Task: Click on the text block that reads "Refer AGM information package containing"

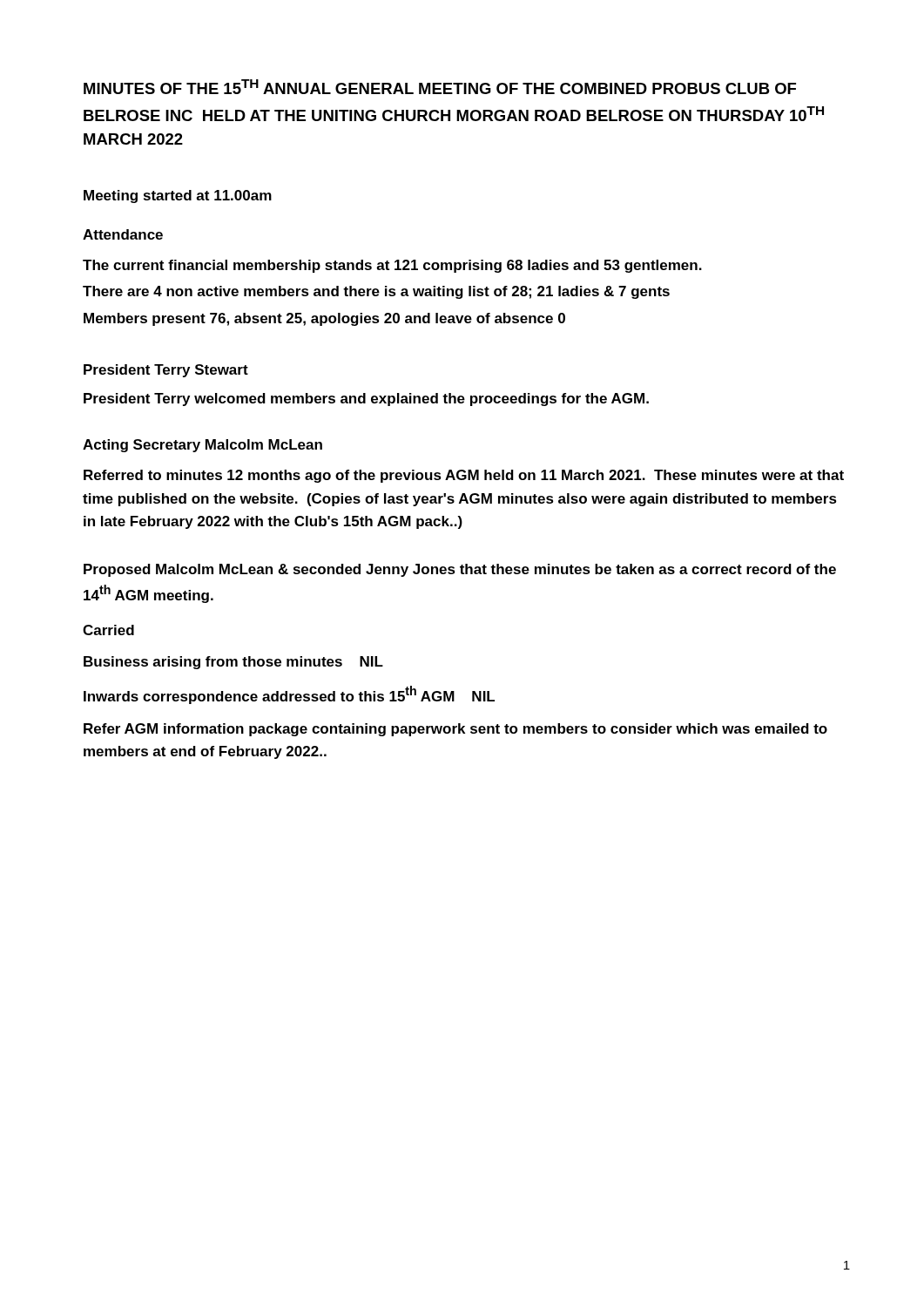Action: (455, 740)
